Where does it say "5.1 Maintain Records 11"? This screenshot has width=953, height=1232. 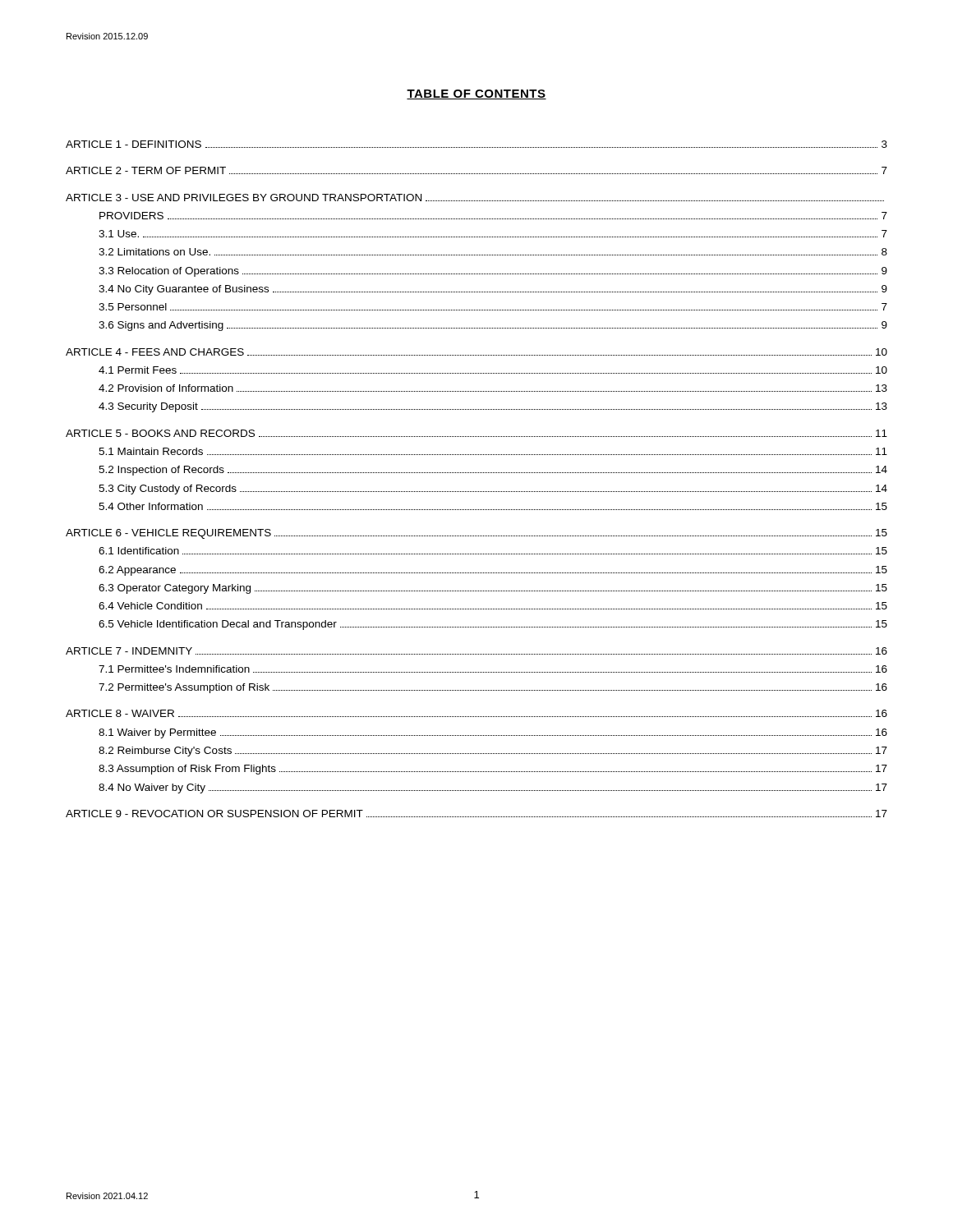click(x=493, y=452)
